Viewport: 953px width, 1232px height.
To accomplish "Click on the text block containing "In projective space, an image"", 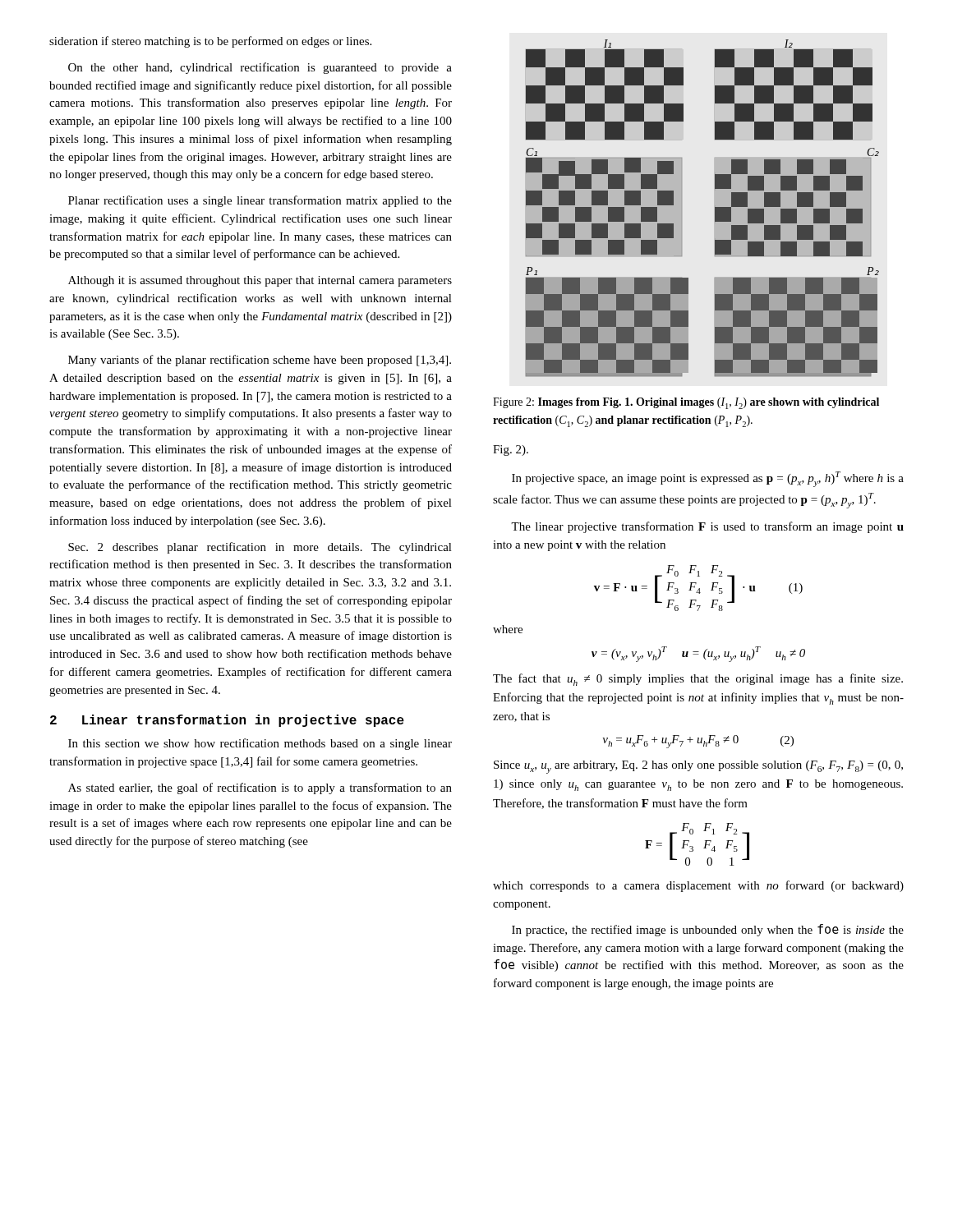I will pos(698,489).
